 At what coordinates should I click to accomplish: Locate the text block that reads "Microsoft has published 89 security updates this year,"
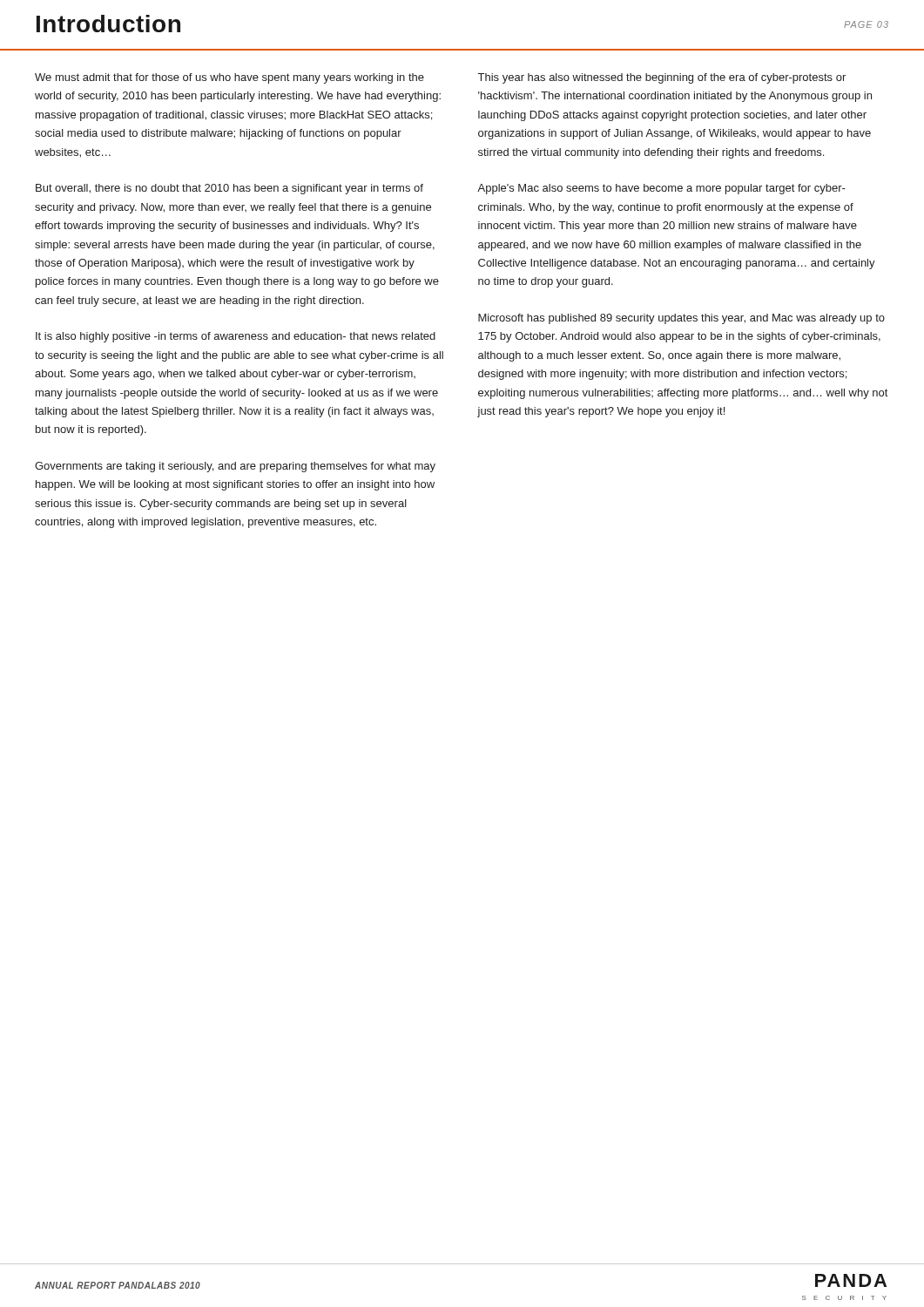[x=683, y=364]
